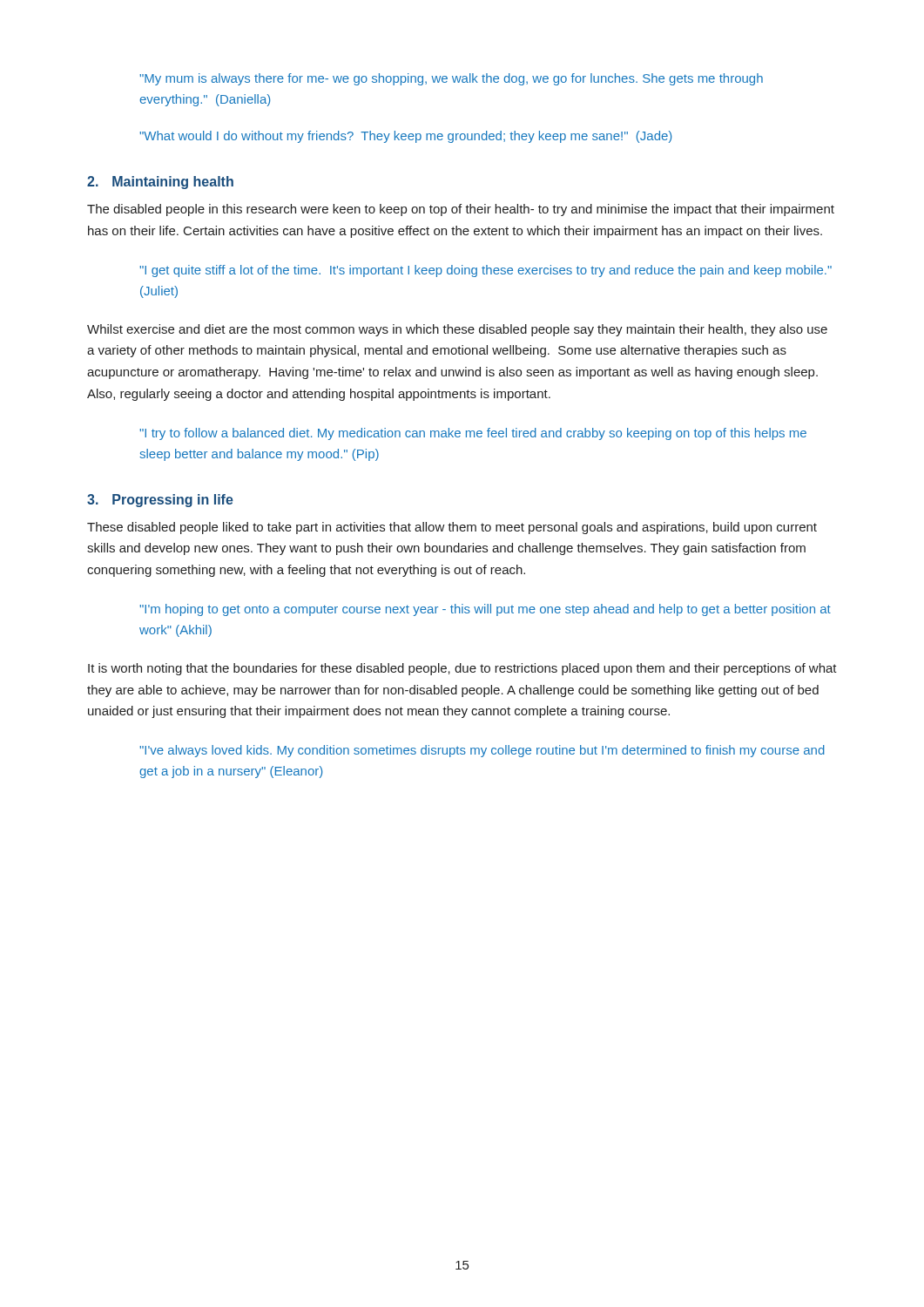
Task: Locate the passage starting "3. Progressing in"
Action: 160,499
